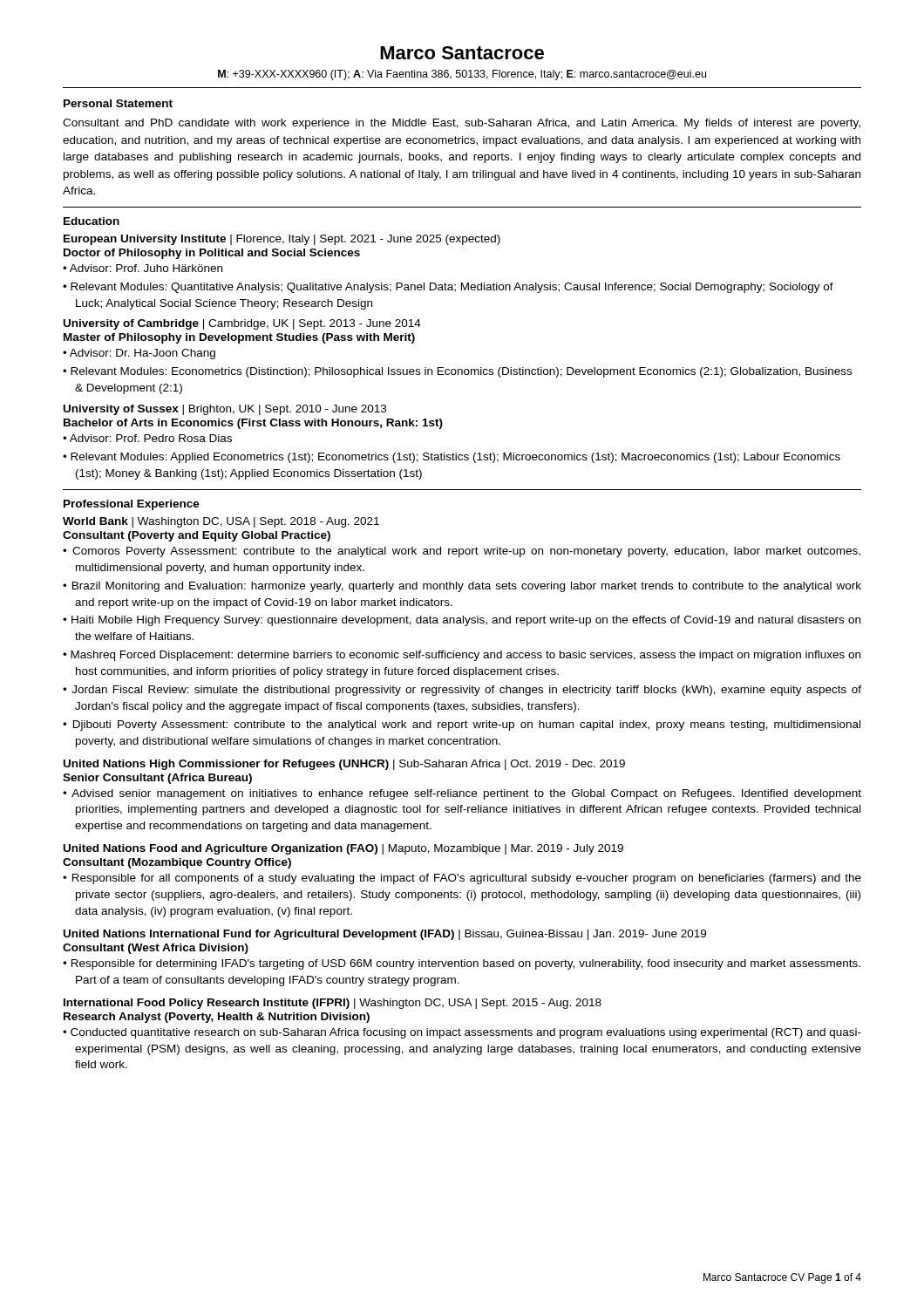Where is the passage that starts "World Bank | Washington DC, USA | Sept."?
The width and height of the screenshot is (924, 1308).
pyautogui.click(x=221, y=521)
